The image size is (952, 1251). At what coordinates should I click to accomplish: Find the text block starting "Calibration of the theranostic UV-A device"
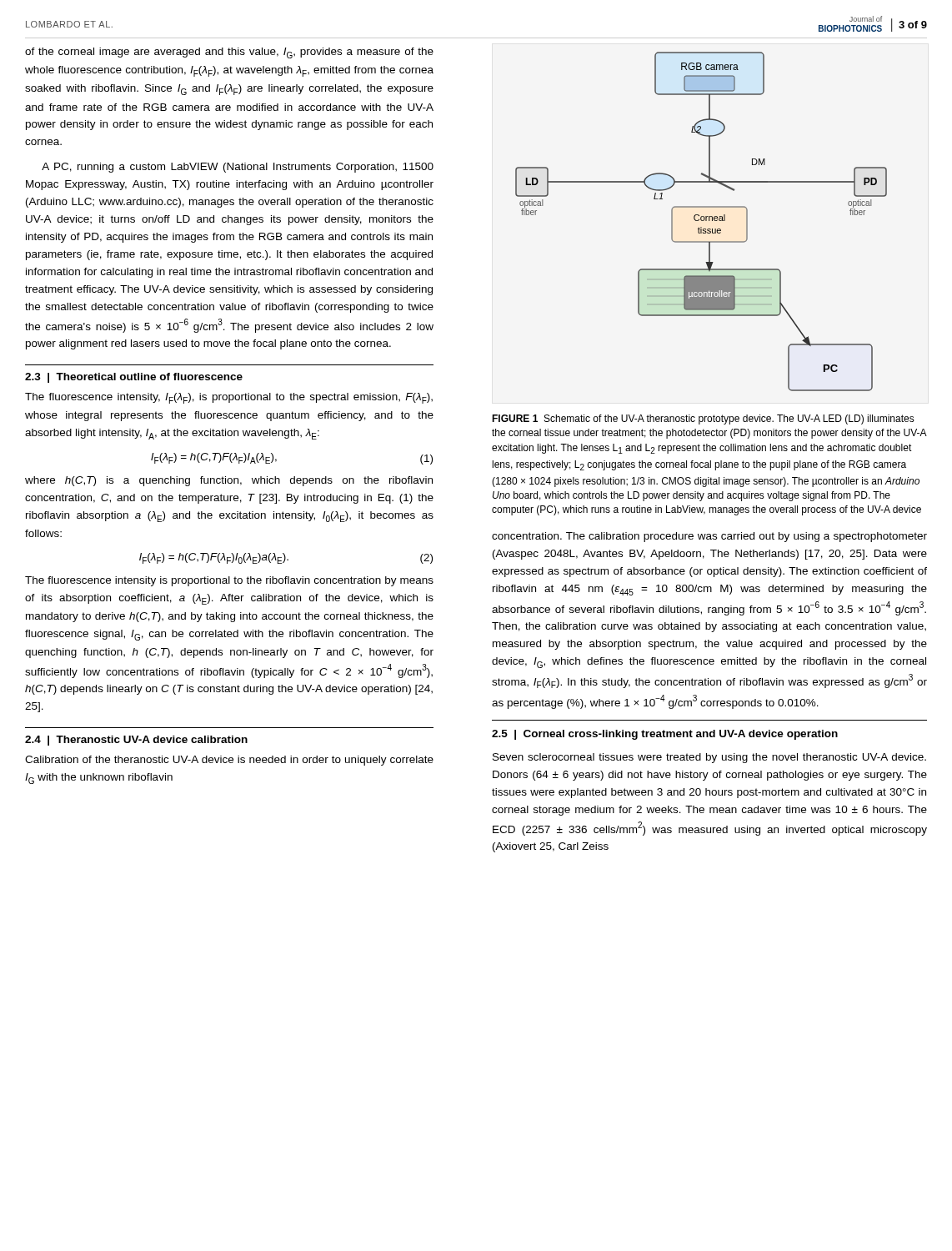[x=229, y=769]
